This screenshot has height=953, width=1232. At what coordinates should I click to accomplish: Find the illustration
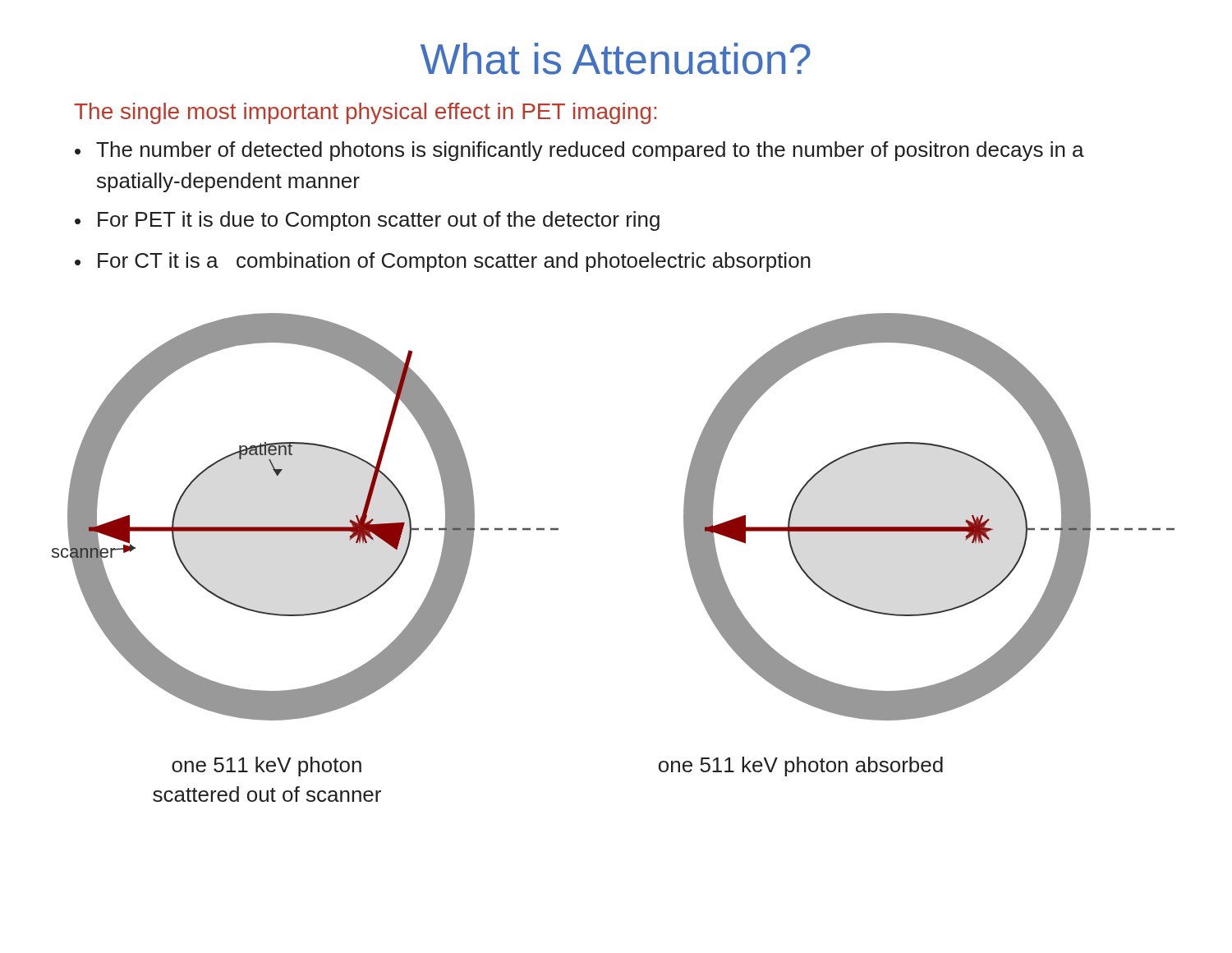(616, 517)
